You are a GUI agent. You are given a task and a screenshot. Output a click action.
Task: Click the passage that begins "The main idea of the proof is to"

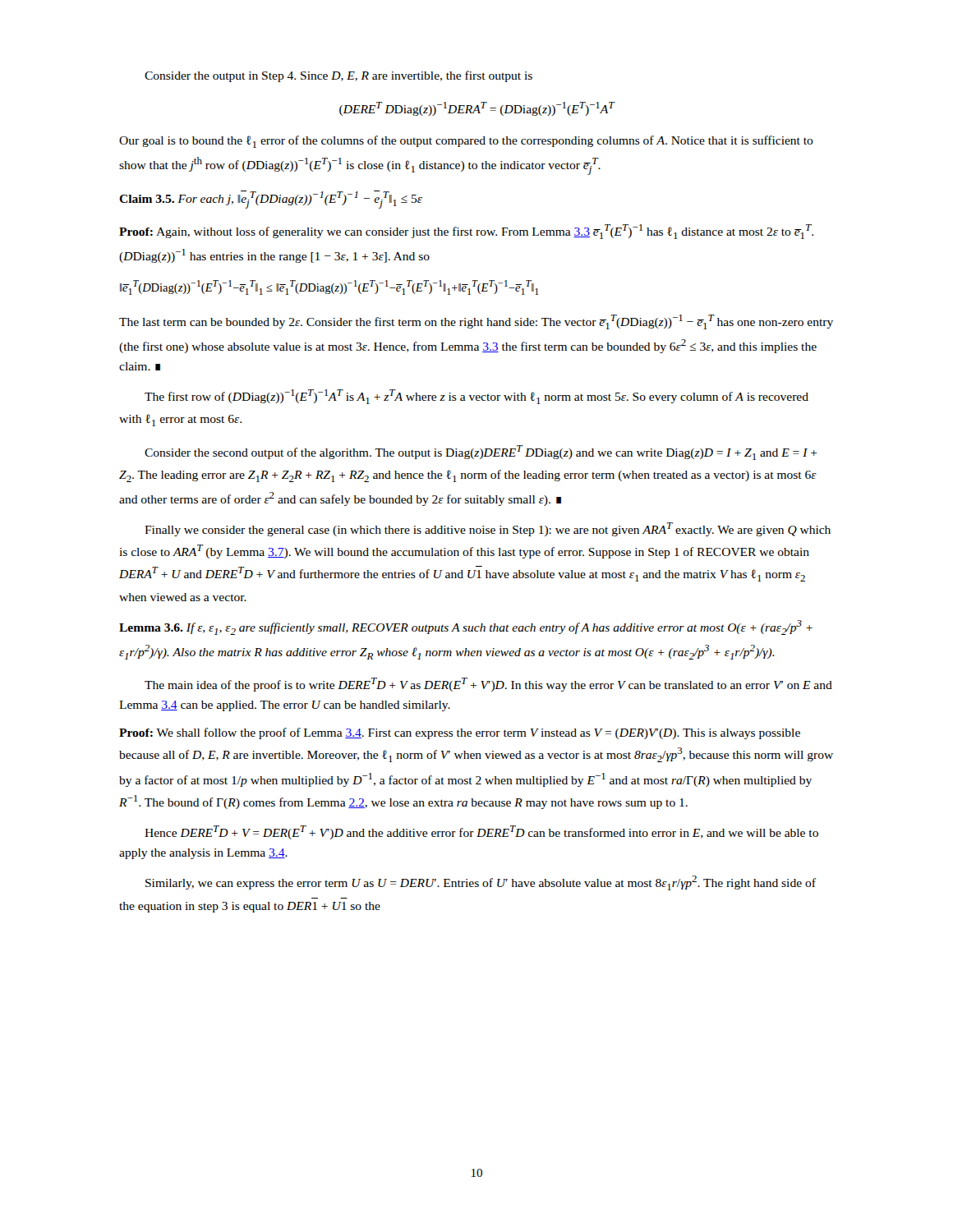pos(476,693)
